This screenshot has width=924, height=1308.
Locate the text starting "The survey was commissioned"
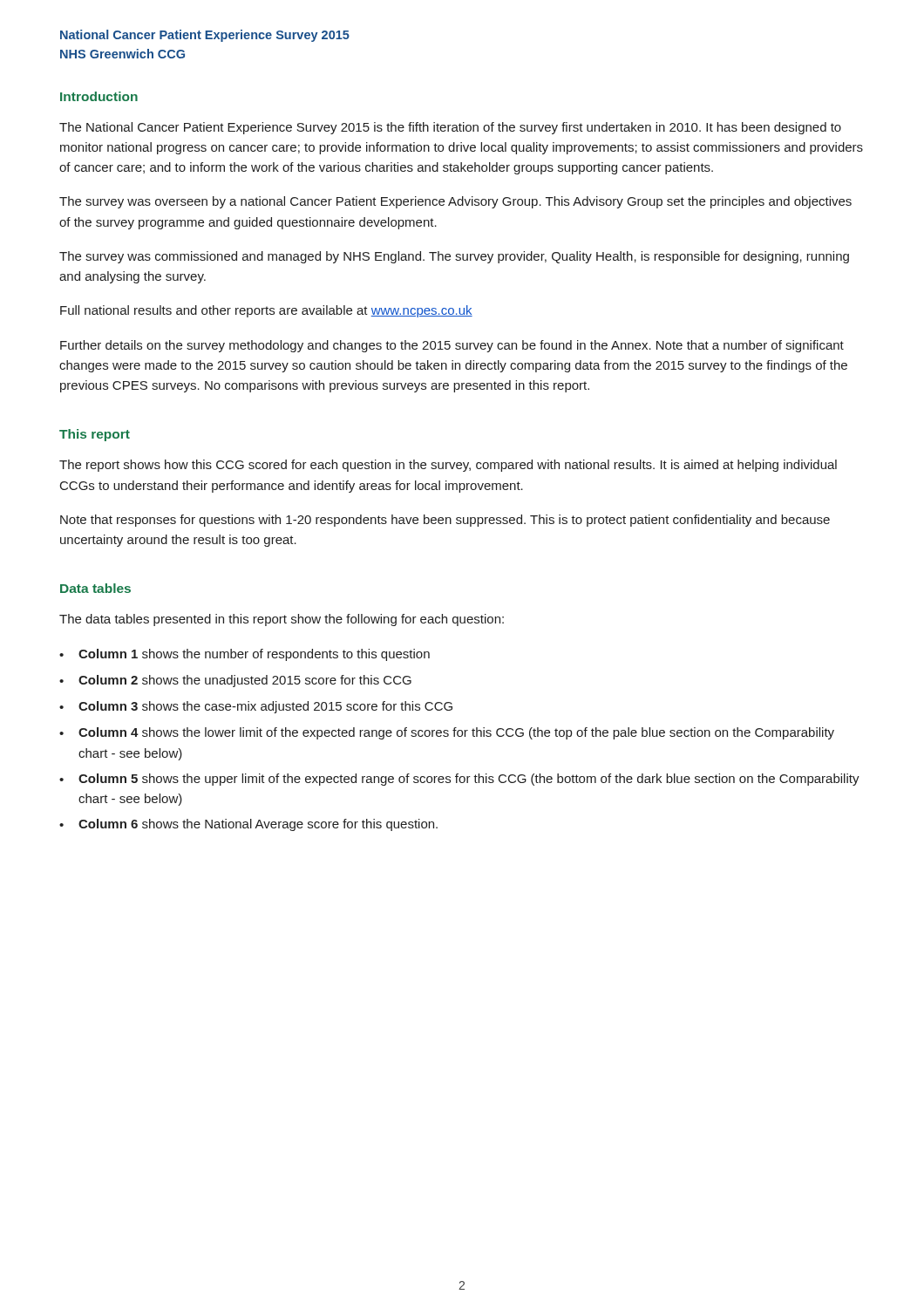pyautogui.click(x=455, y=266)
